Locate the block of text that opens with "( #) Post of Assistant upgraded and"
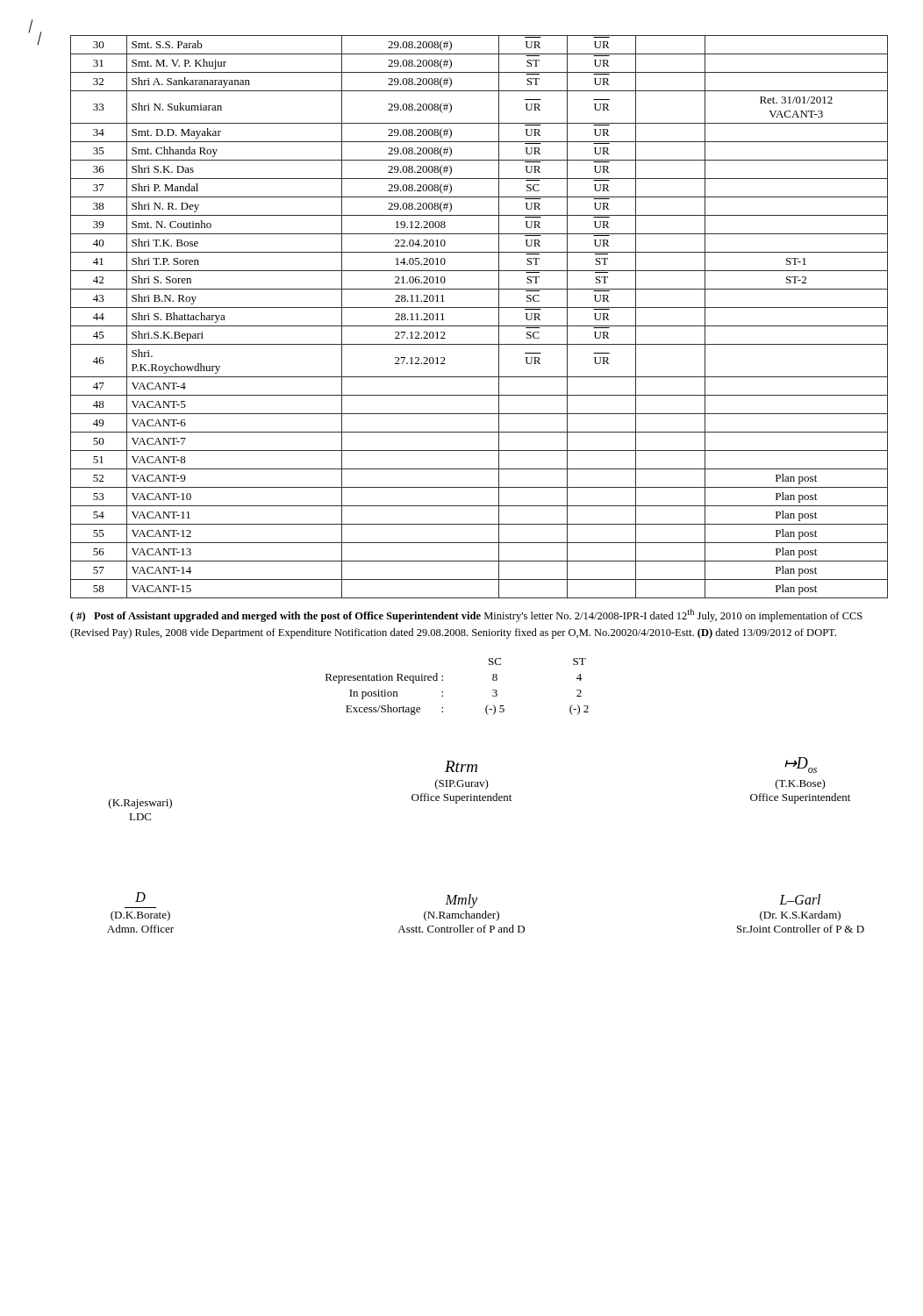This screenshot has height=1316, width=923. click(x=466, y=623)
